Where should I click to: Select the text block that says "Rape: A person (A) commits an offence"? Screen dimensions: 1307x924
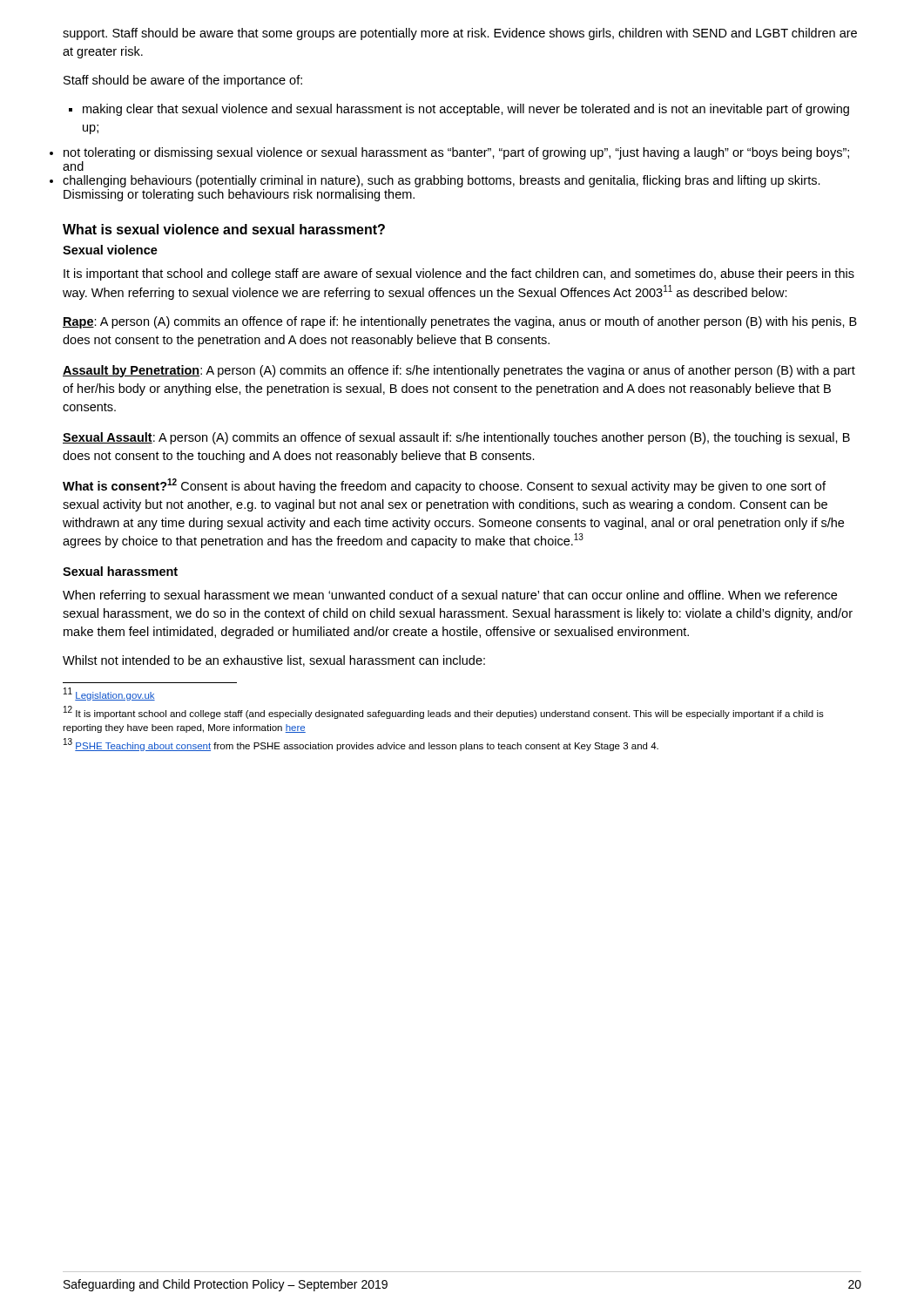pos(462,331)
